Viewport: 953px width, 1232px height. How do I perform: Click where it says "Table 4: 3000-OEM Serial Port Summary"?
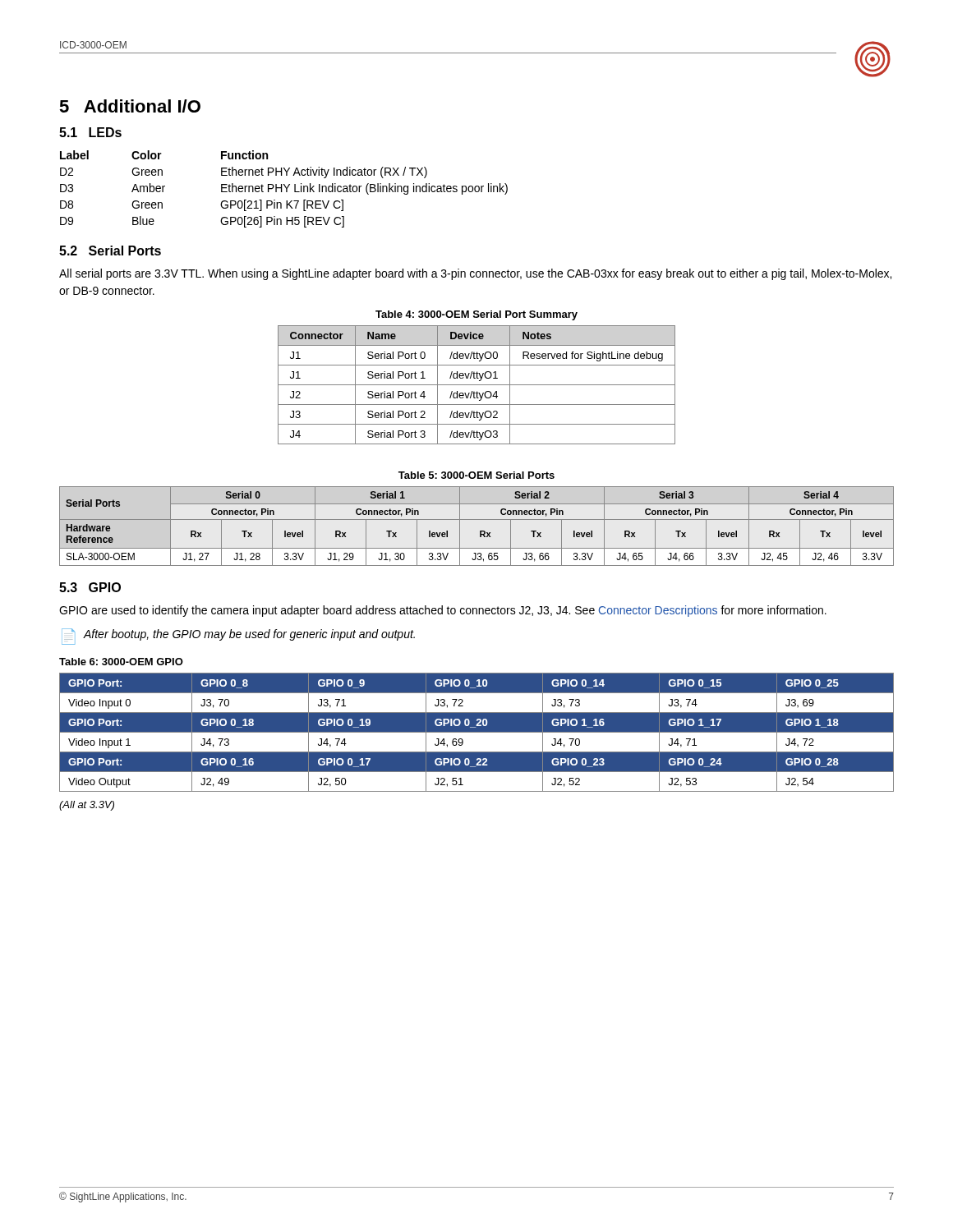tap(476, 314)
